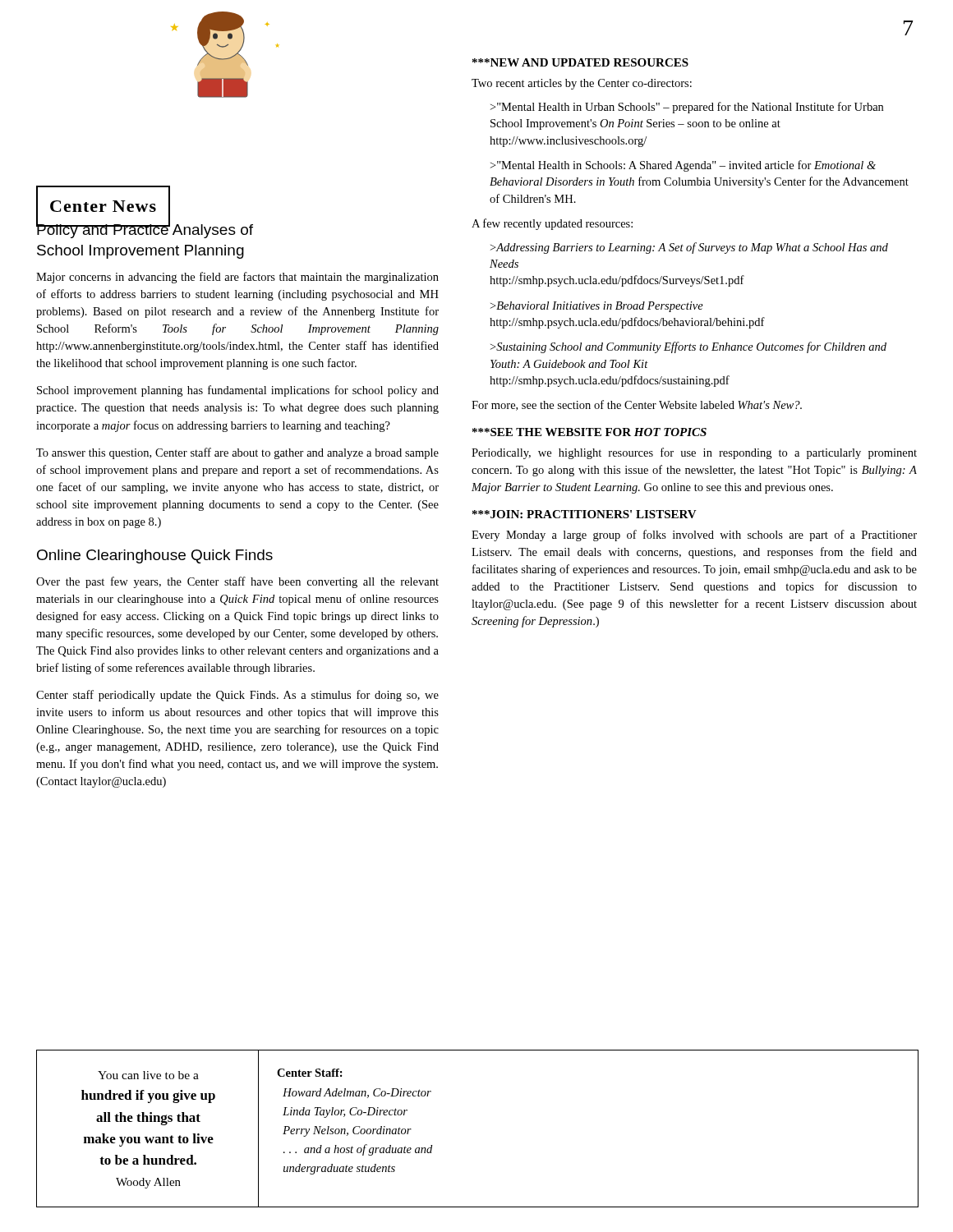Locate the block starting "Policy and Practice Analyses ofSchool Improvement Planning"
Viewport: 953px width, 1232px height.
[145, 240]
